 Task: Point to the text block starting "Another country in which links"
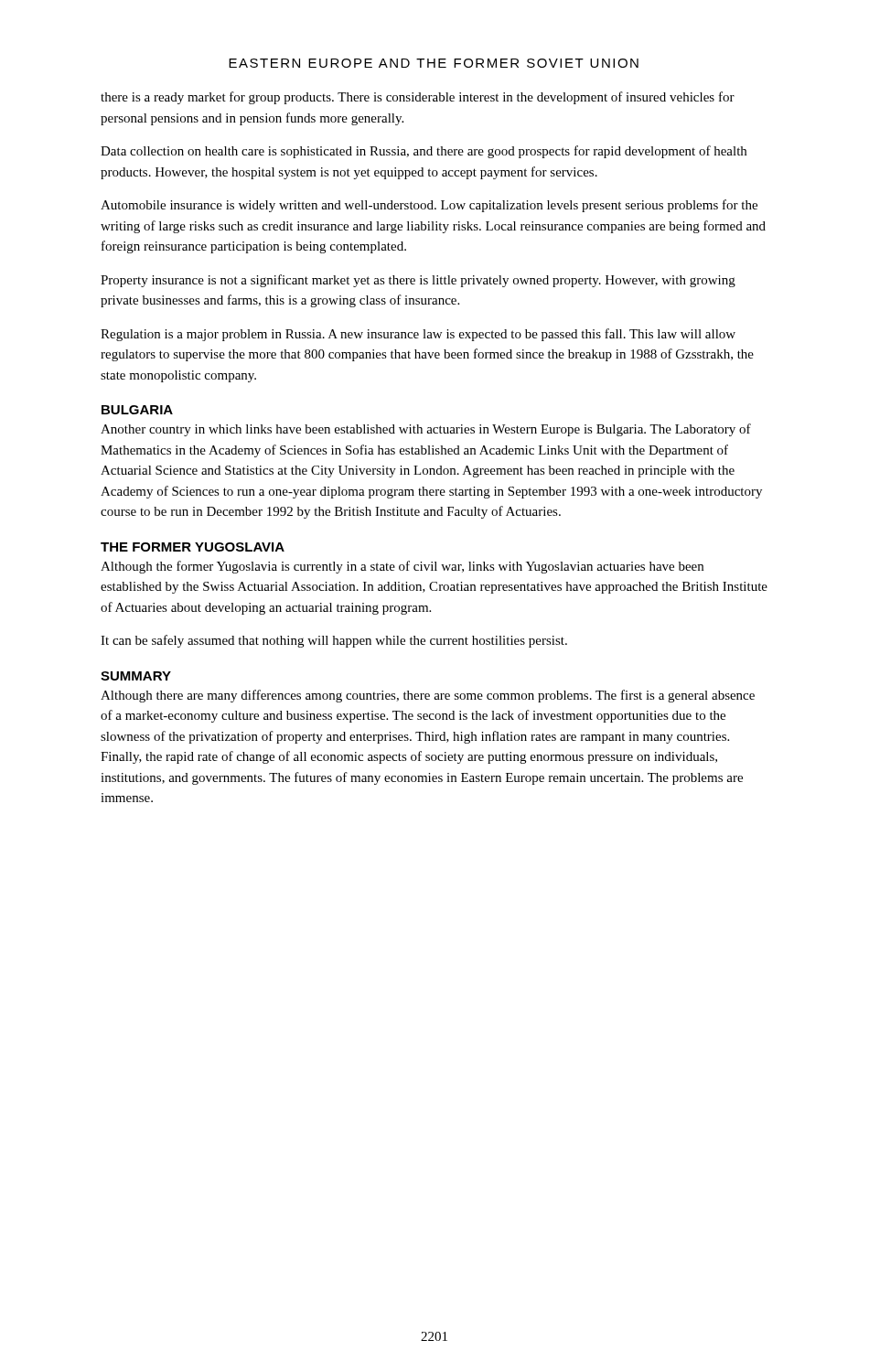click(x=432, y=470)
